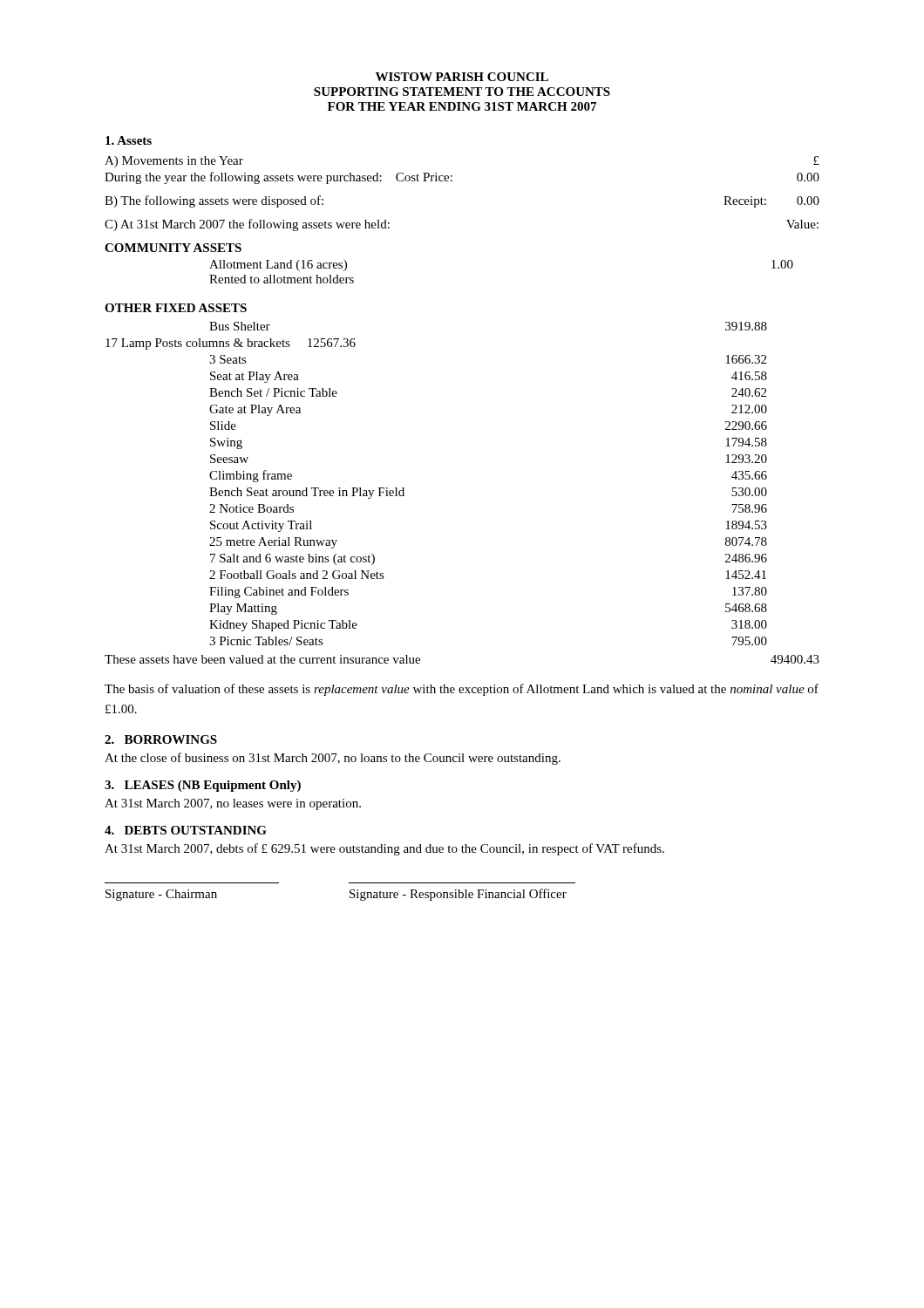Where is the passage that starts "B) The following assets"?

point(212,202)
